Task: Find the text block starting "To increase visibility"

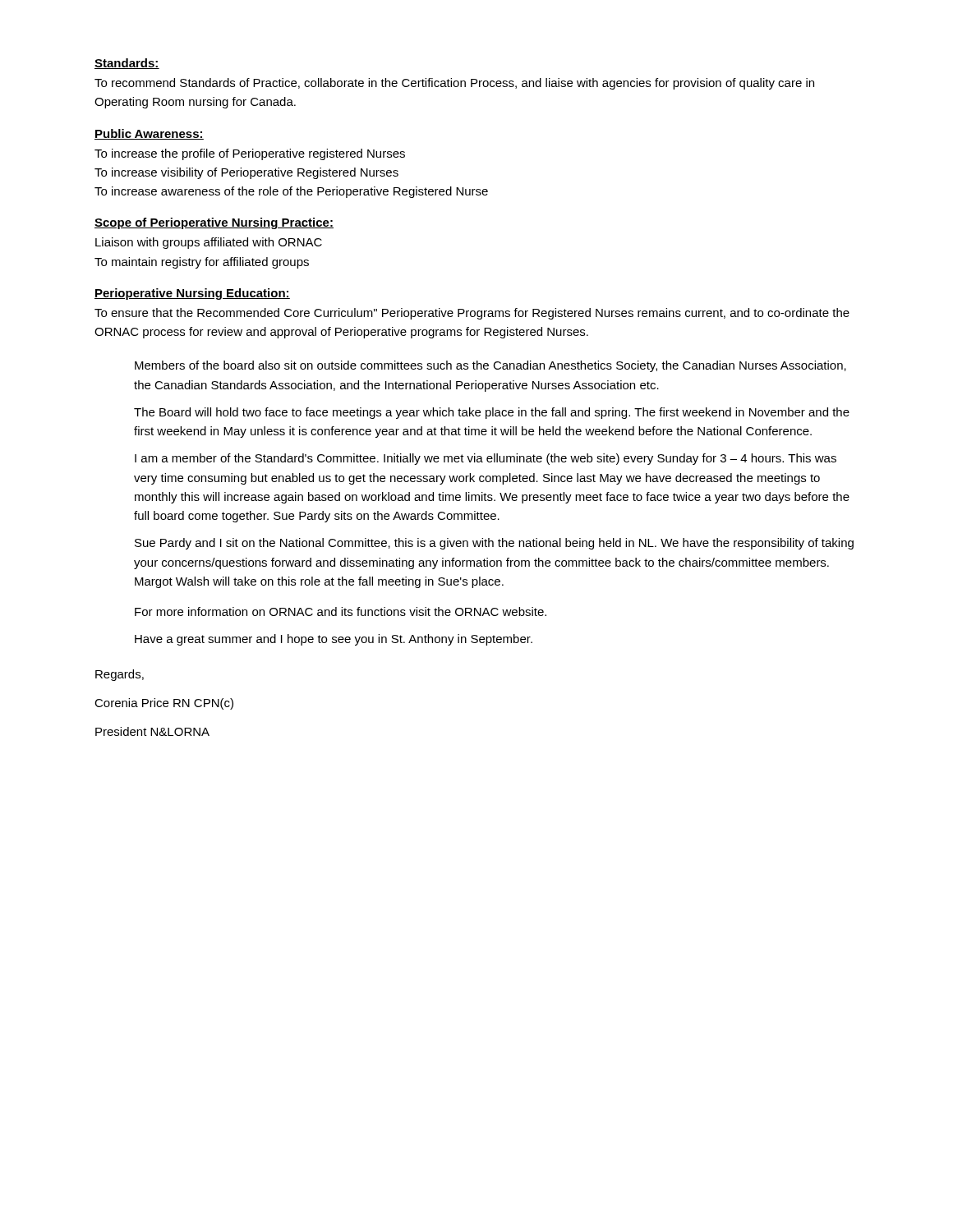Action: (247, 172)
